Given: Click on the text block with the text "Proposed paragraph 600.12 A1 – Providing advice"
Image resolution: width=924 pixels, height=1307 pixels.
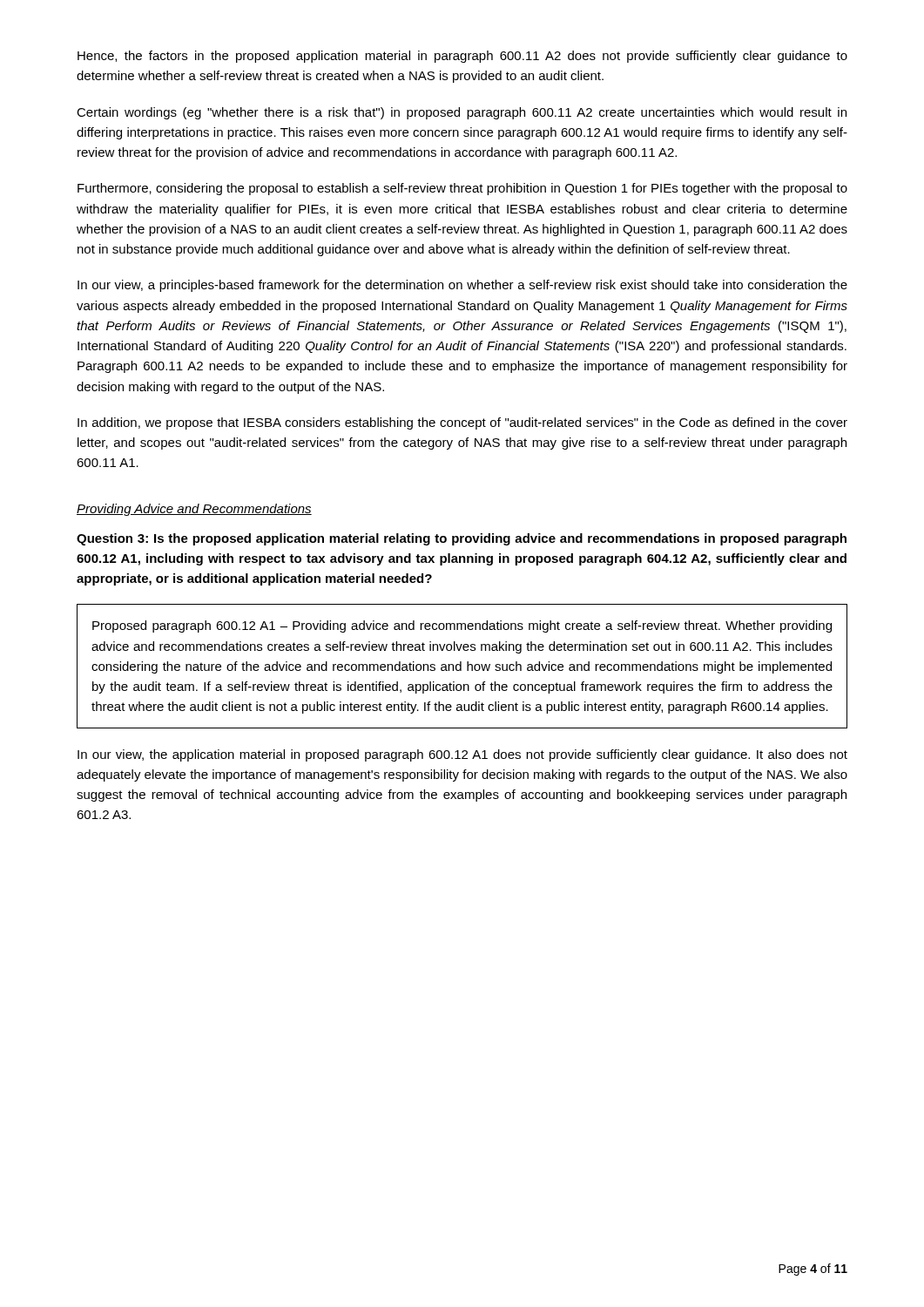Looking at the screenshot, I should coord(462,666).
